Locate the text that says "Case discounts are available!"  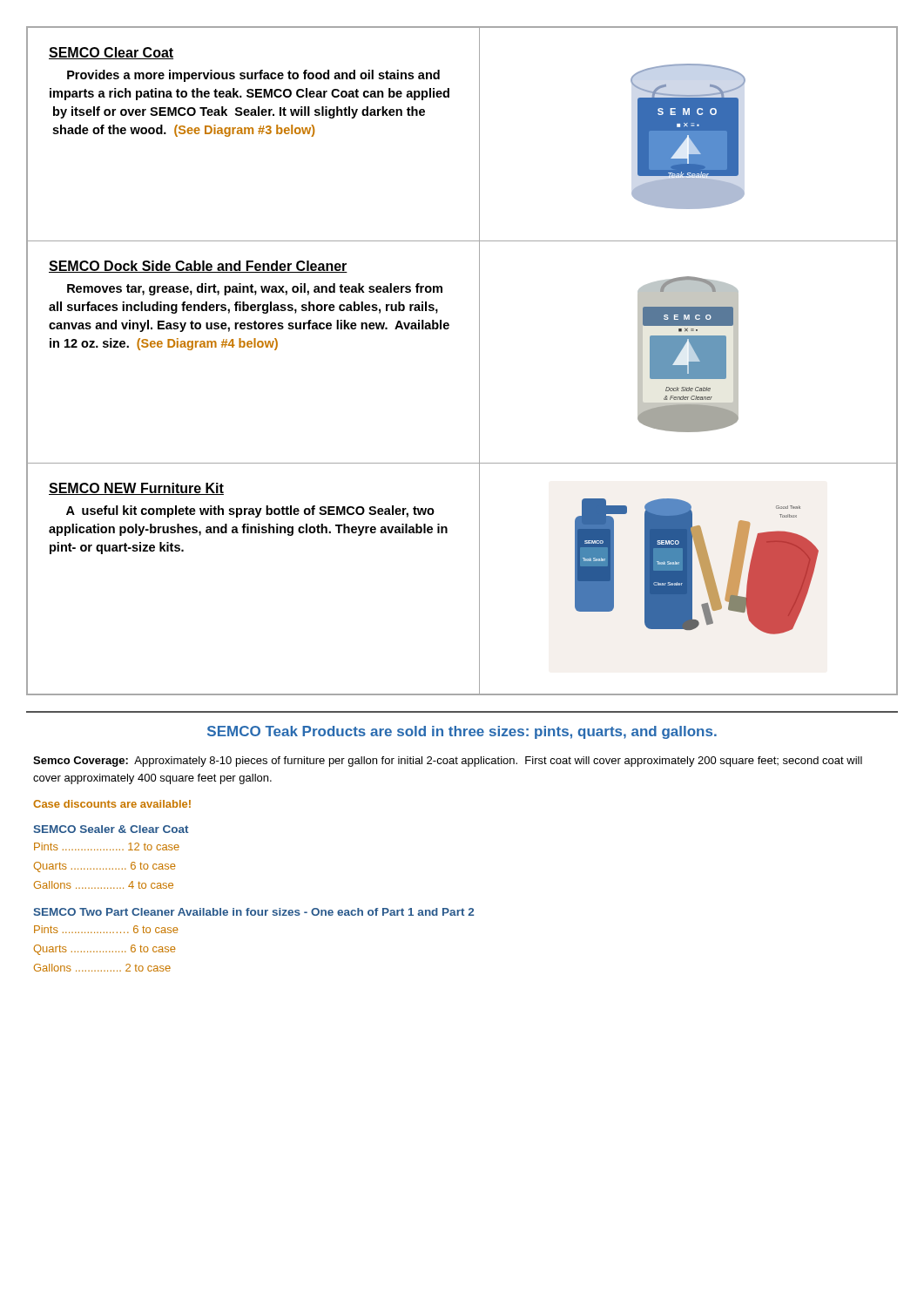coord(112,804)
